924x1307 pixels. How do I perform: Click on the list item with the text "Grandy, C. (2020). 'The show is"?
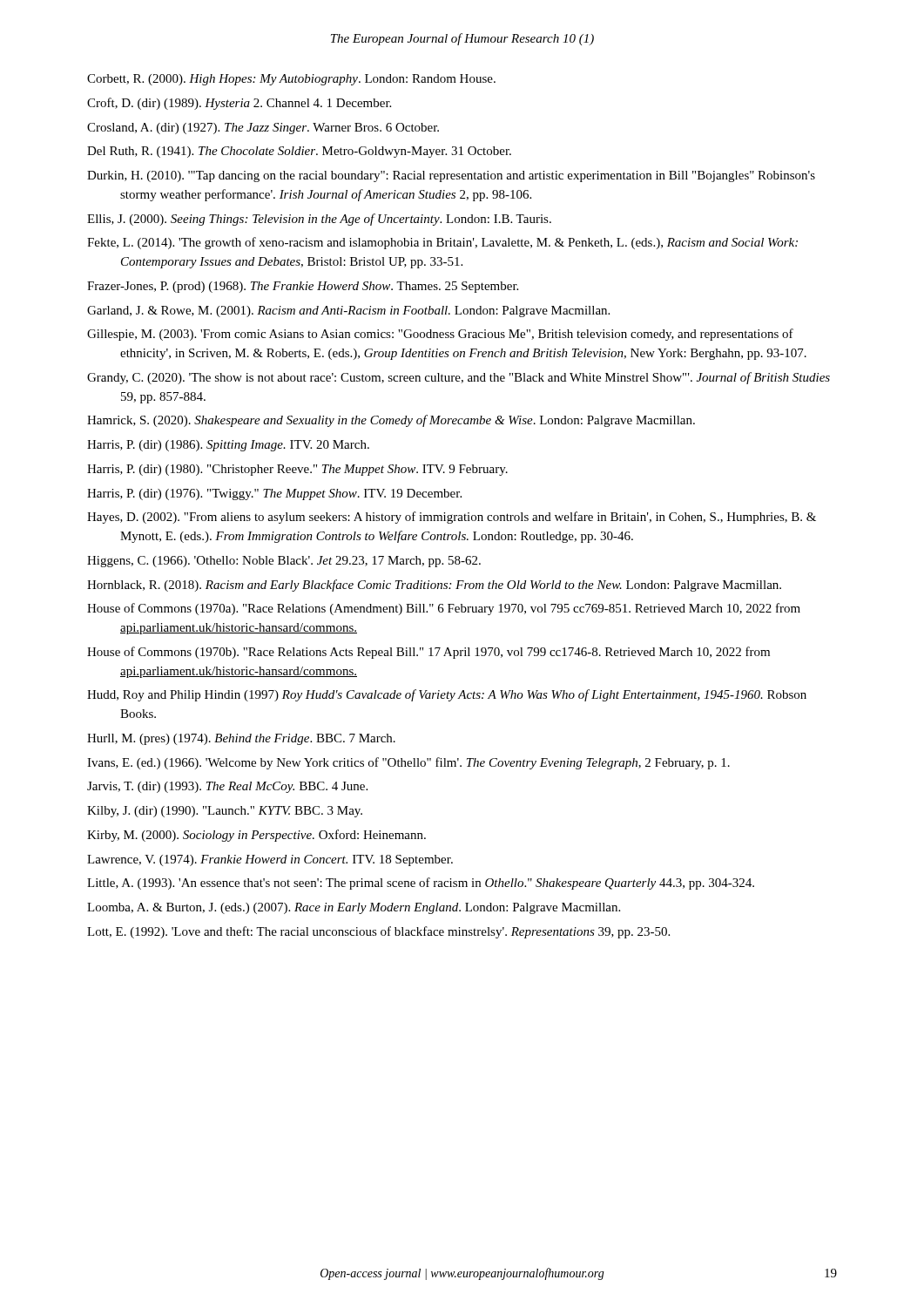click(x=459, y=387)
